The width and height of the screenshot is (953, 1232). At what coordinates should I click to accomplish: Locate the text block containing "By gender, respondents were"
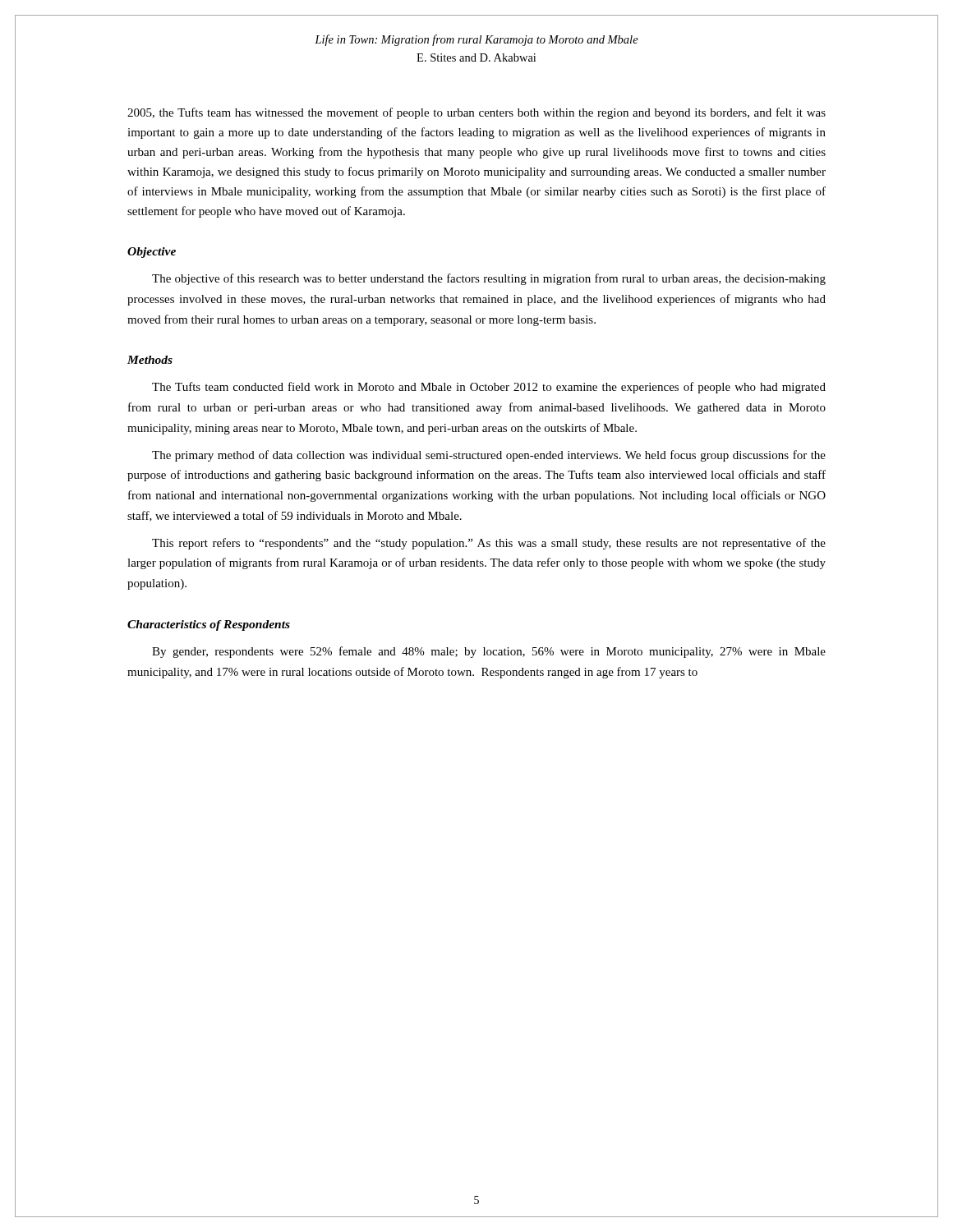476,661
